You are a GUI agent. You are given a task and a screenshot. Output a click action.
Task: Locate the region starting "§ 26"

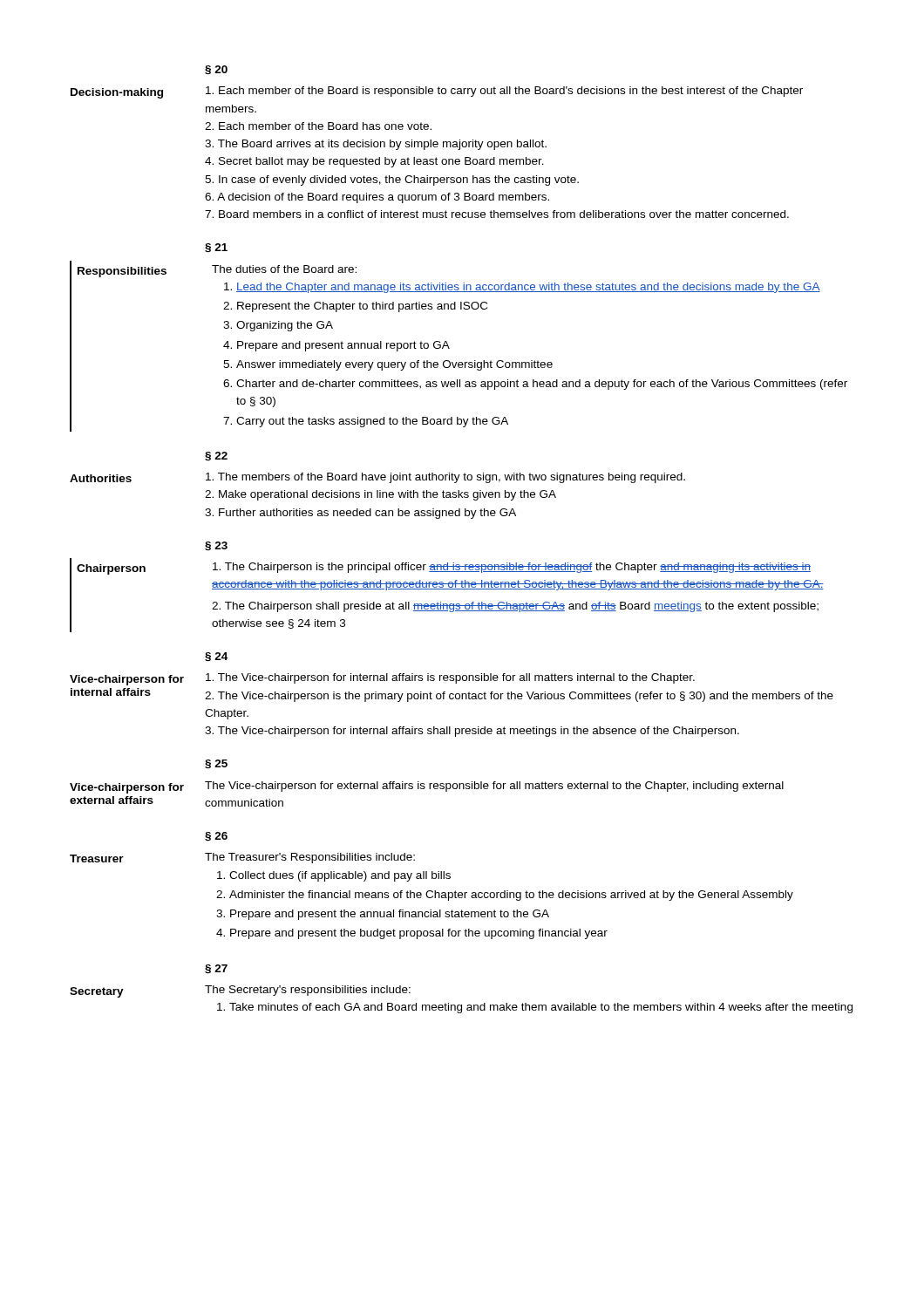(x=216, y=836)
